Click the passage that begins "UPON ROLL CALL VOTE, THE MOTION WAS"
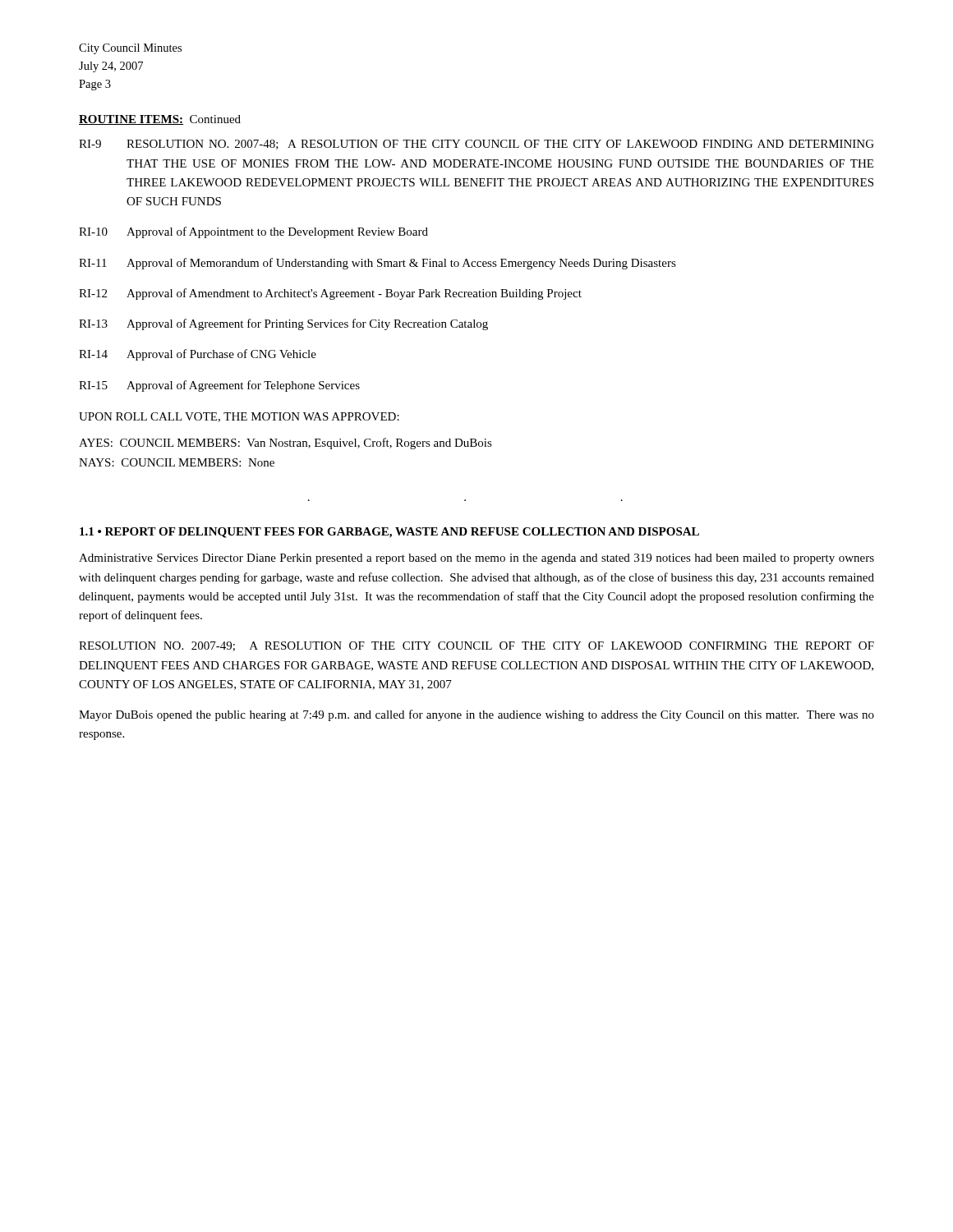 coord(239,416)
